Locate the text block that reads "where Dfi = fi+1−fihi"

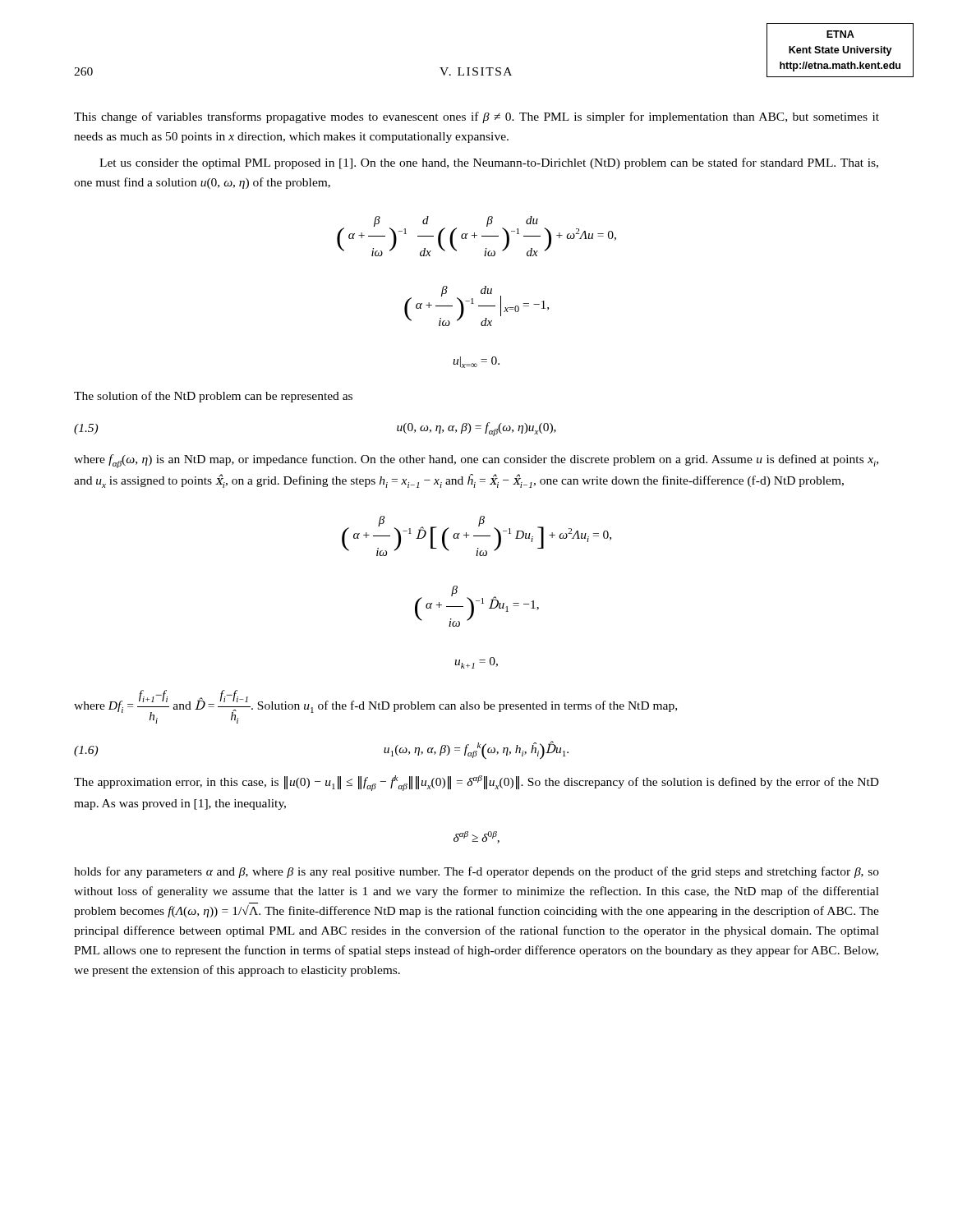point(476,707)
